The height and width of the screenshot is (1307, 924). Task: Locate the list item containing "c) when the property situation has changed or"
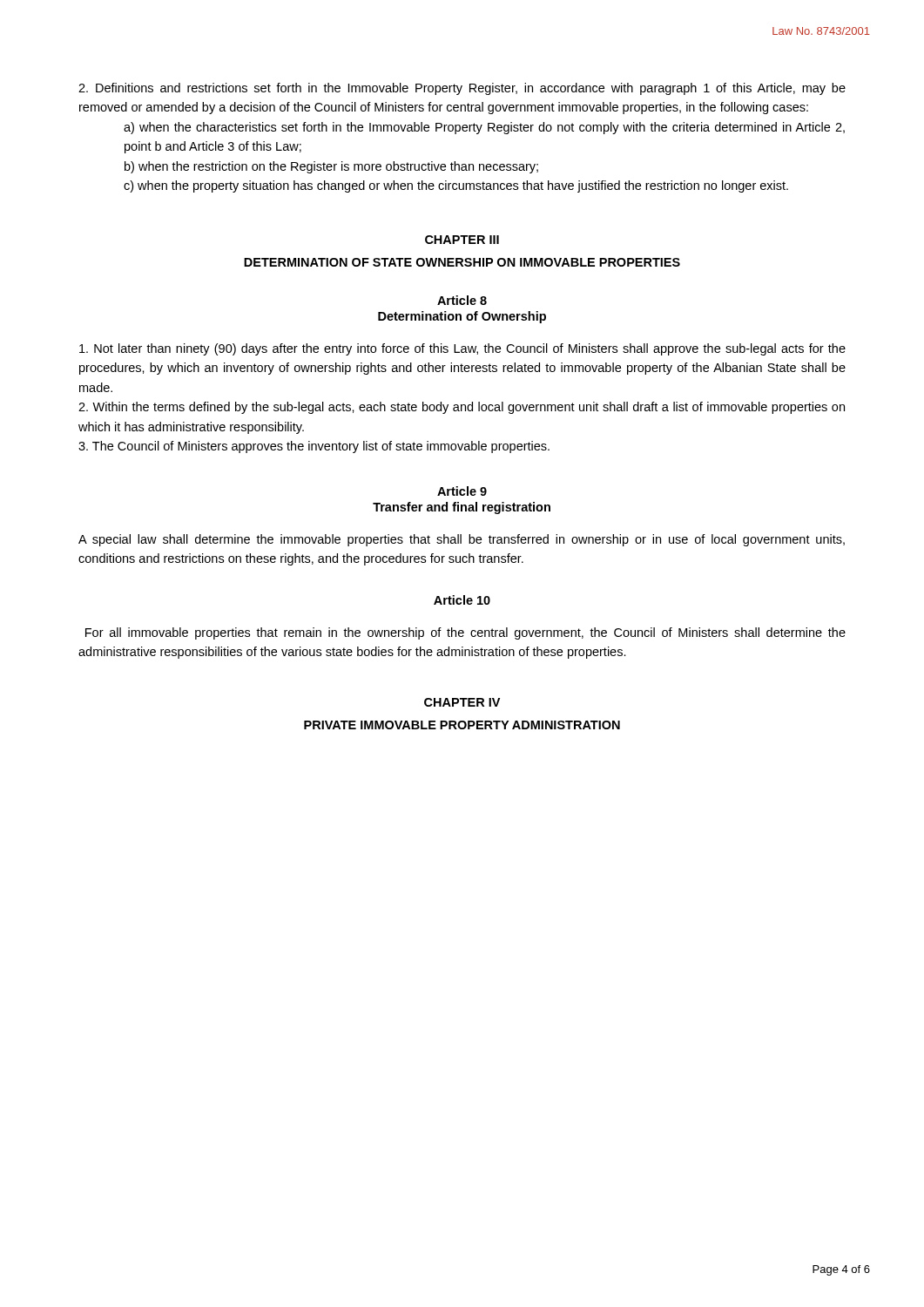(456, 186)
